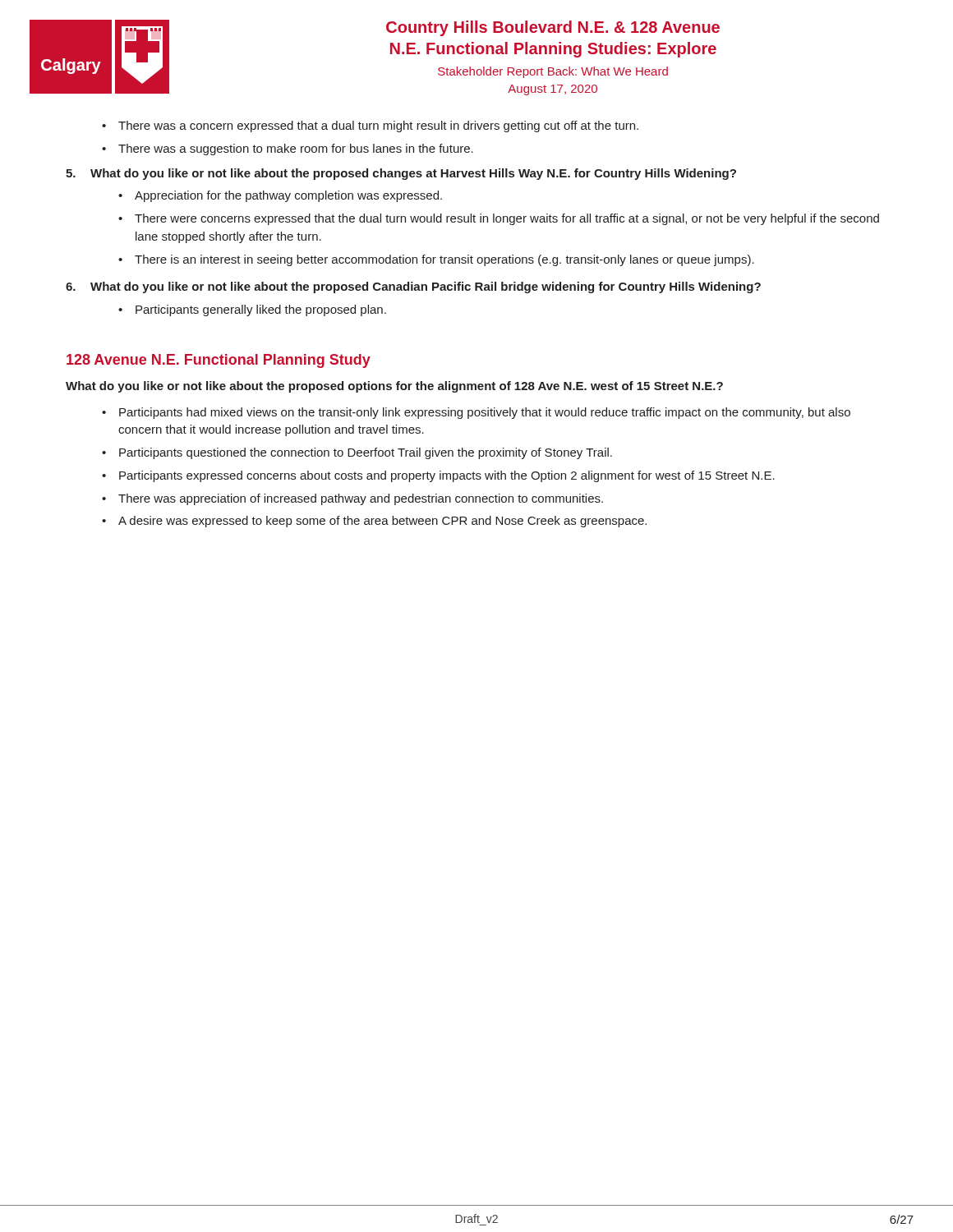The height and width of the screenshot is (1232, 953).
Task: Click the passage that begins "There is an interest in seeing better accommodation"
Action: pos(445,259)
